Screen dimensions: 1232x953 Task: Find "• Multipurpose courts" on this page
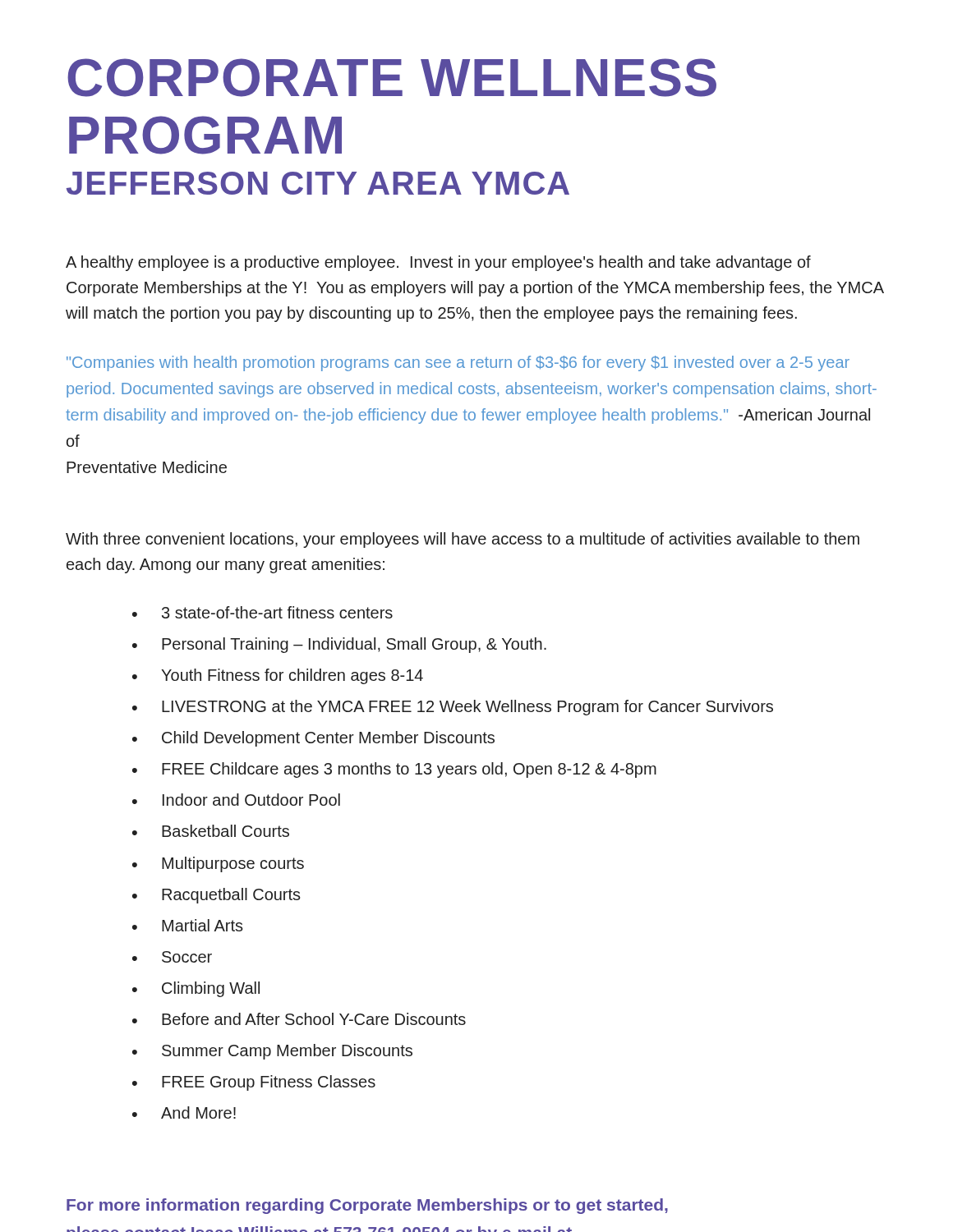(x=218, y=864)
